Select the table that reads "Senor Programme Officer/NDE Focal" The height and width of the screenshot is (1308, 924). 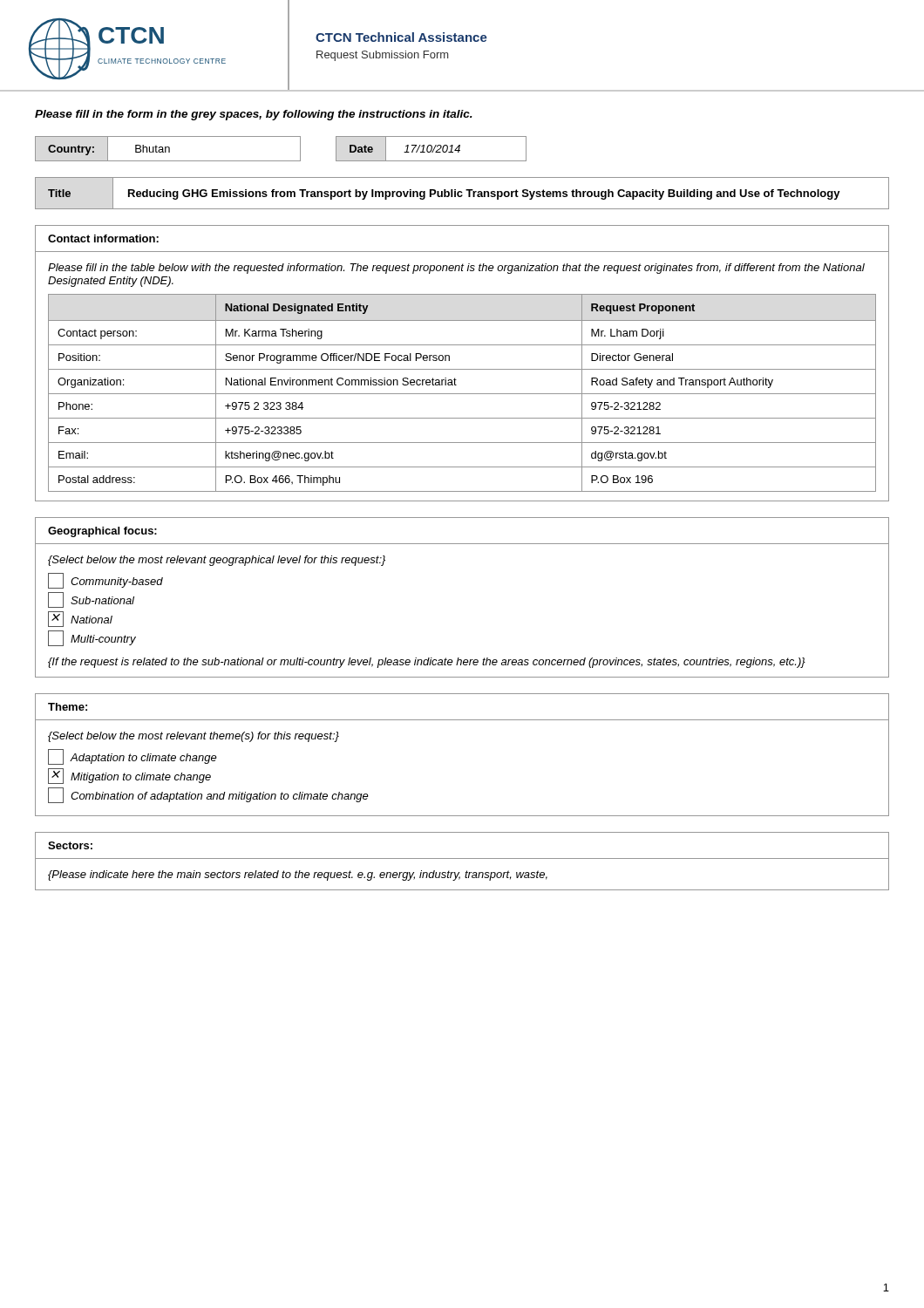click(x=462, y=393)
